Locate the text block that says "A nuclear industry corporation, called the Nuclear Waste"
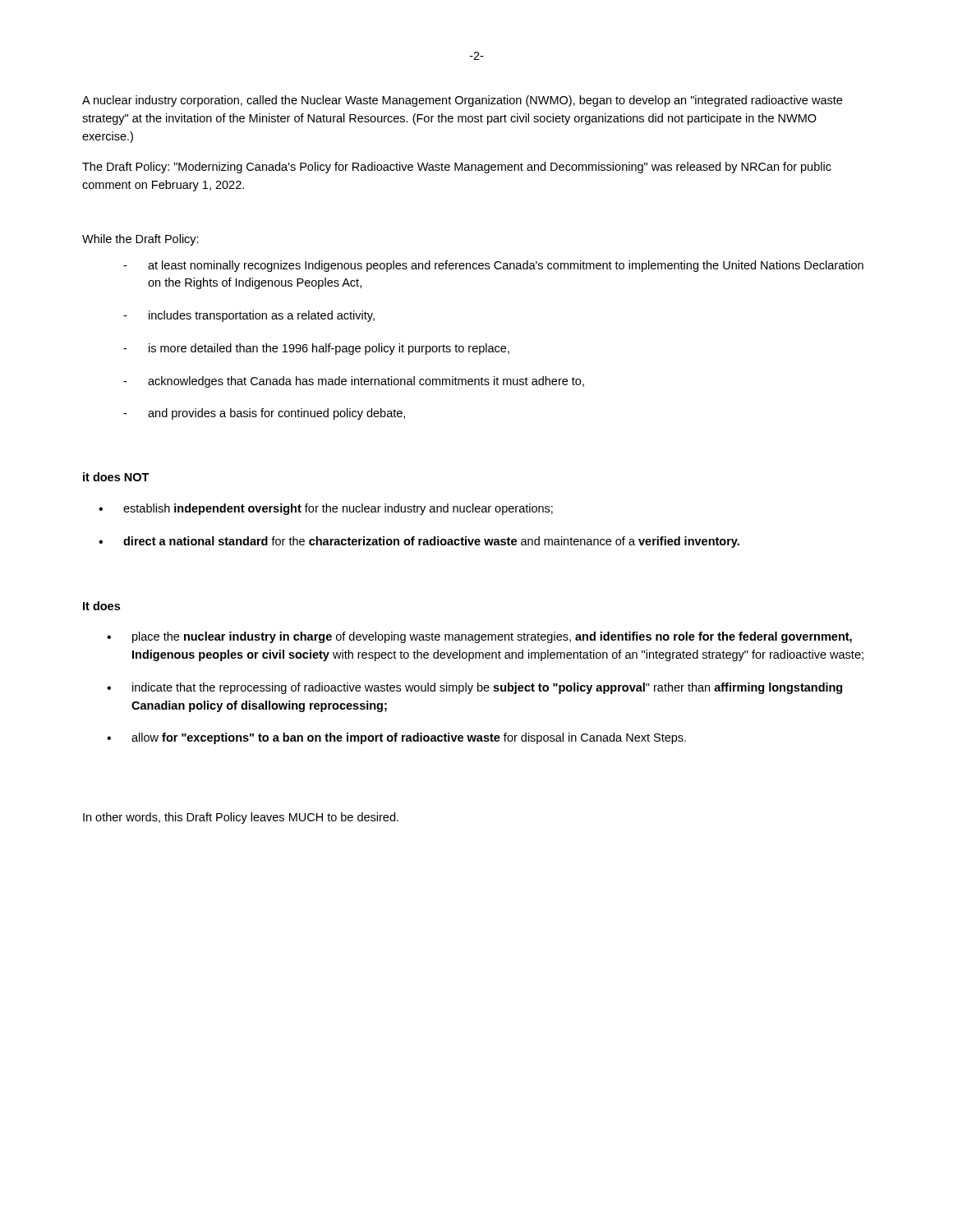This screenshot has width=953, height=1232. (462, 118)
